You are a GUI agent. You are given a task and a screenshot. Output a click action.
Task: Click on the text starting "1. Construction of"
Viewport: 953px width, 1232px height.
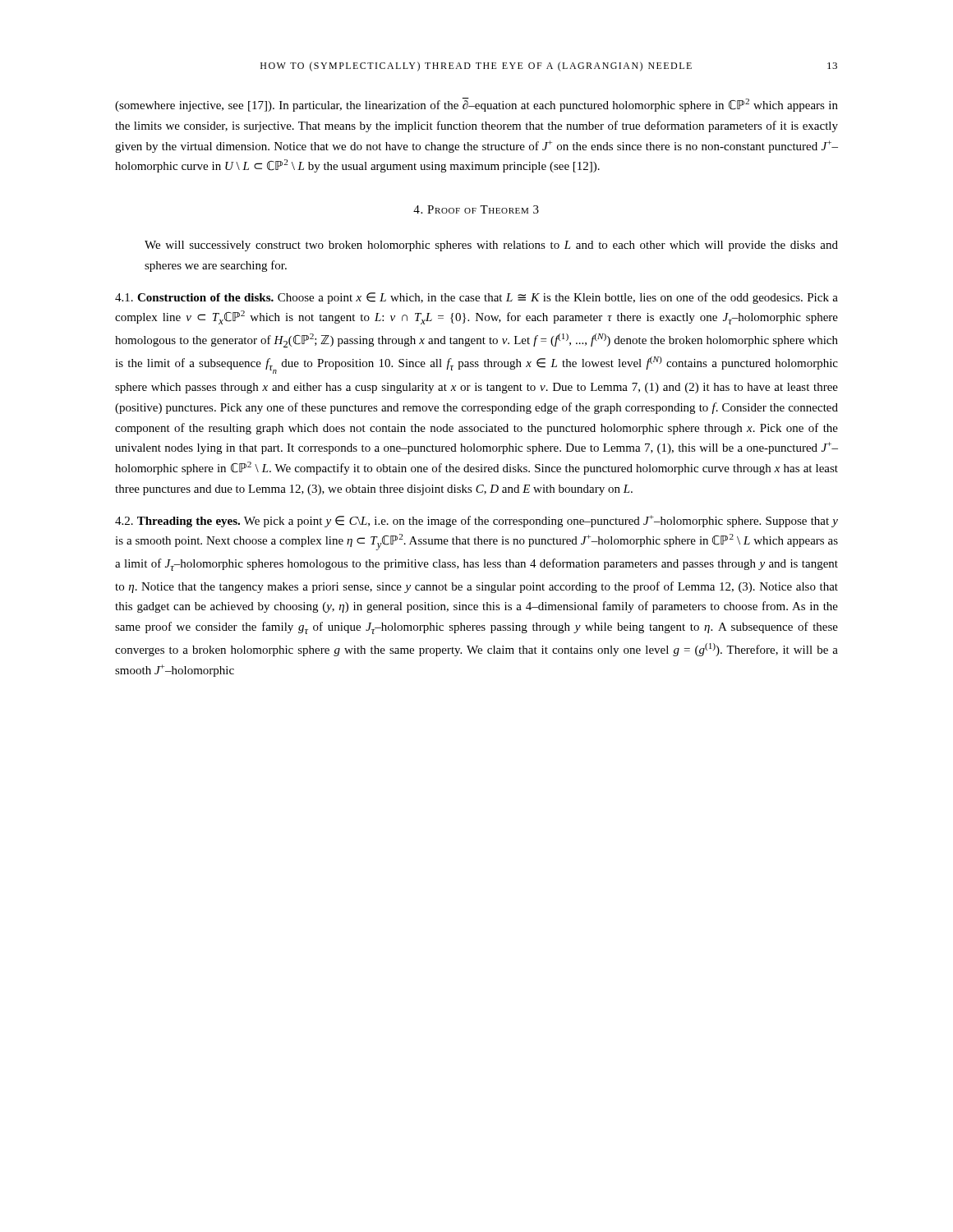click(476, 393)
